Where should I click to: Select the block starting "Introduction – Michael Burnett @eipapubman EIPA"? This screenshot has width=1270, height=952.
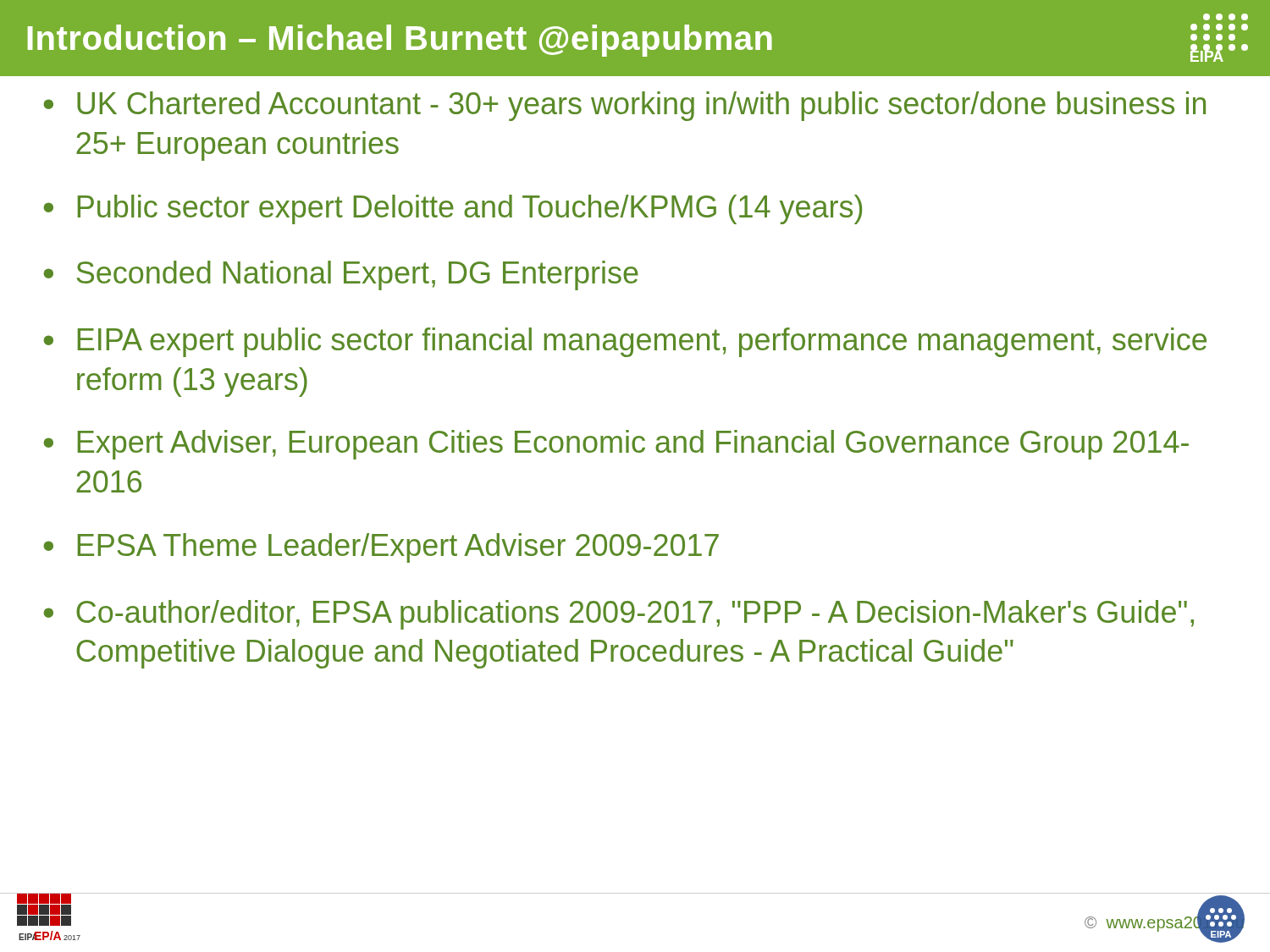(x=639, y=38)
